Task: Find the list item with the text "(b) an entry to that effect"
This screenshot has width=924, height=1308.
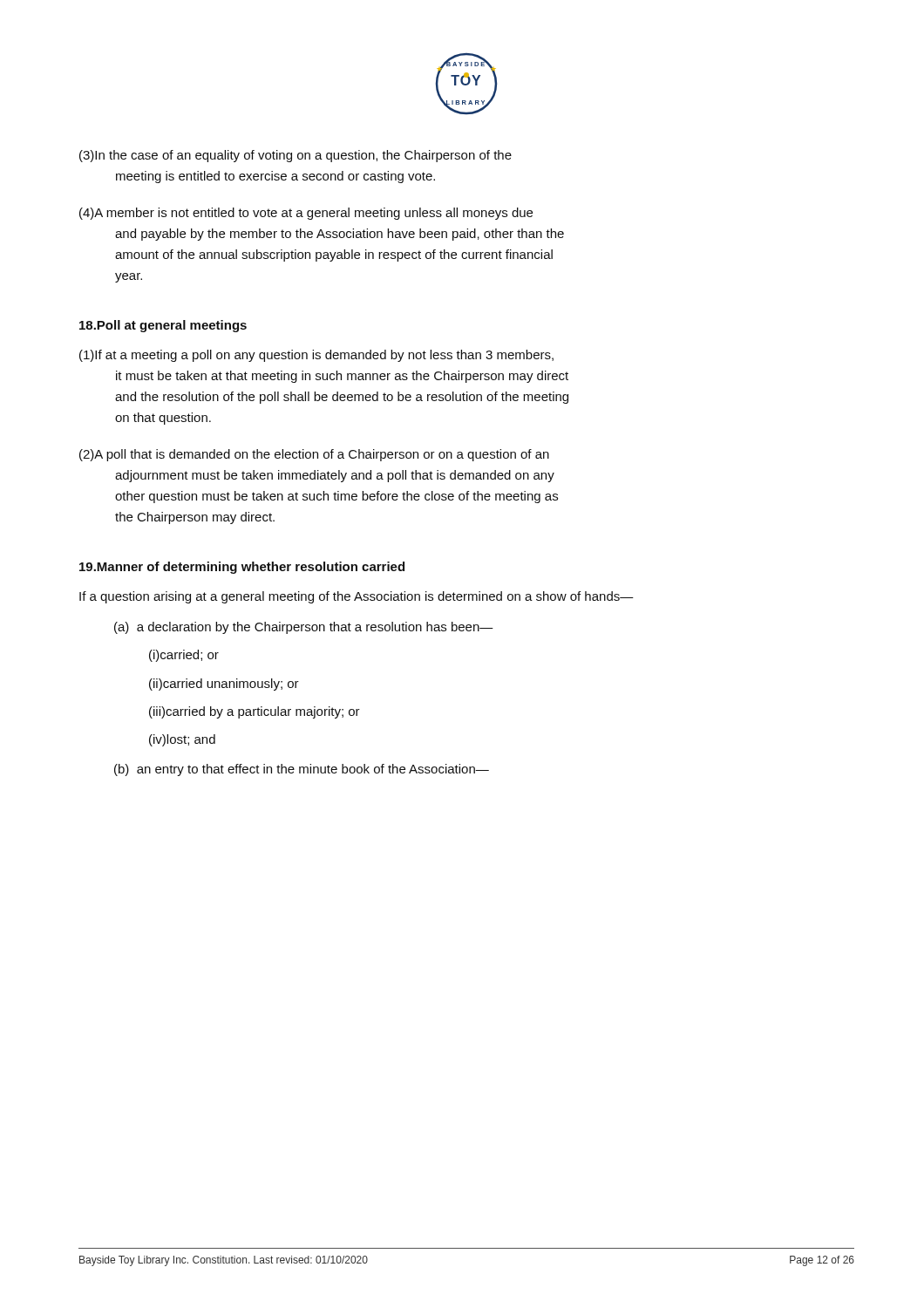Action: tap(484, 769)
